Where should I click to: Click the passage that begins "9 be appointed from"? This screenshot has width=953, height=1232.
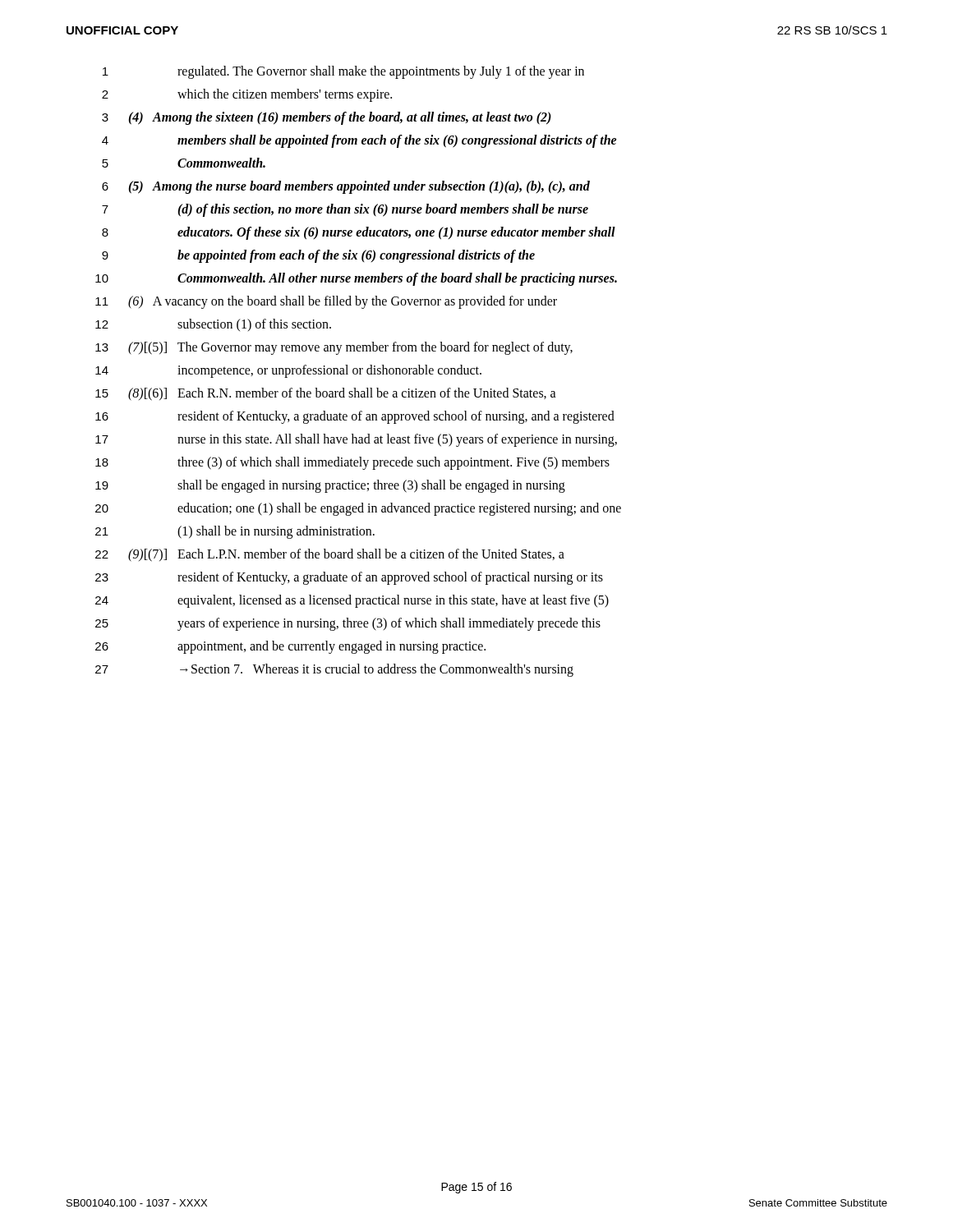click(476, 256)
